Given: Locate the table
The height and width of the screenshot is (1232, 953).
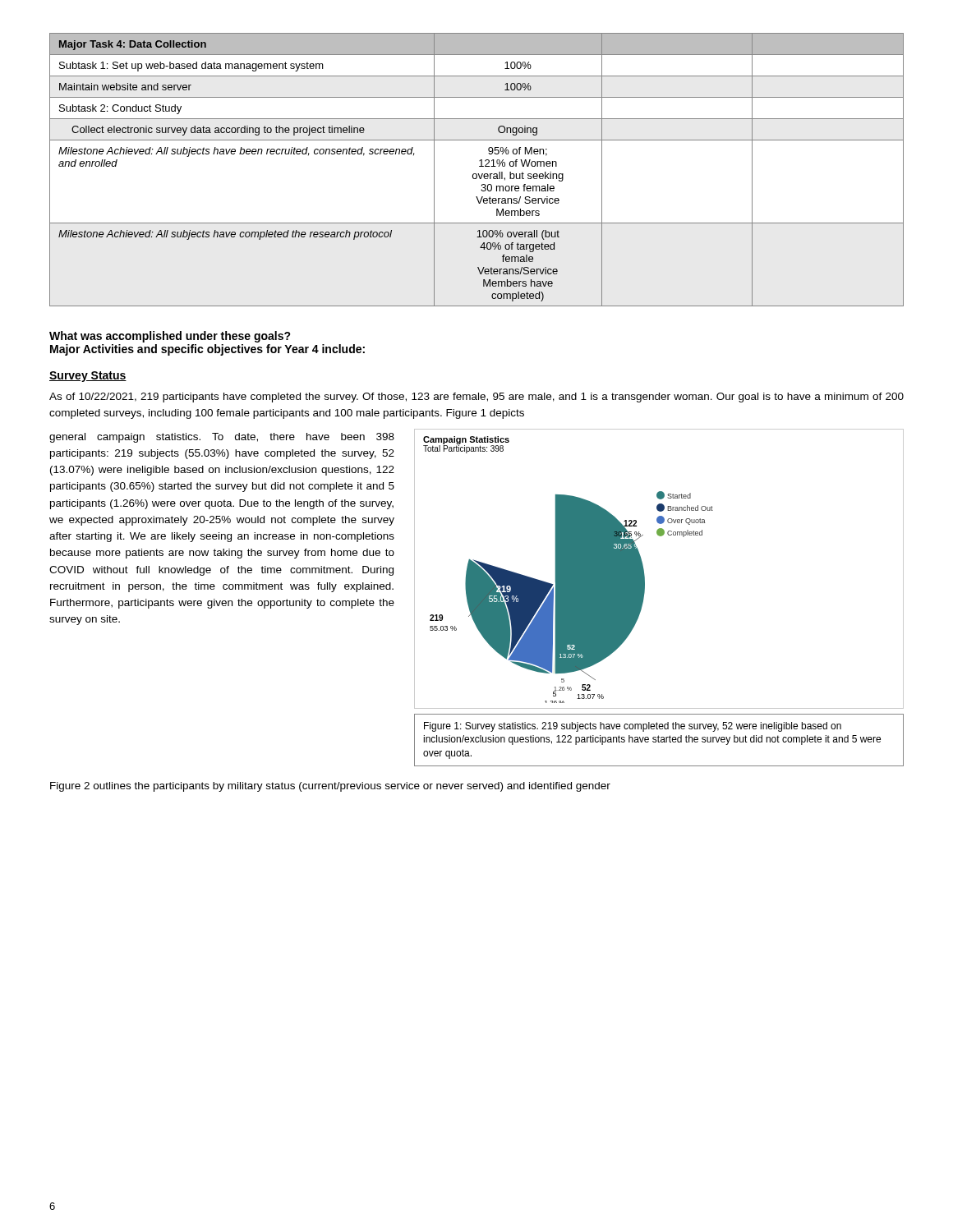Looking at the screenshot, I should tap(476, 170).
